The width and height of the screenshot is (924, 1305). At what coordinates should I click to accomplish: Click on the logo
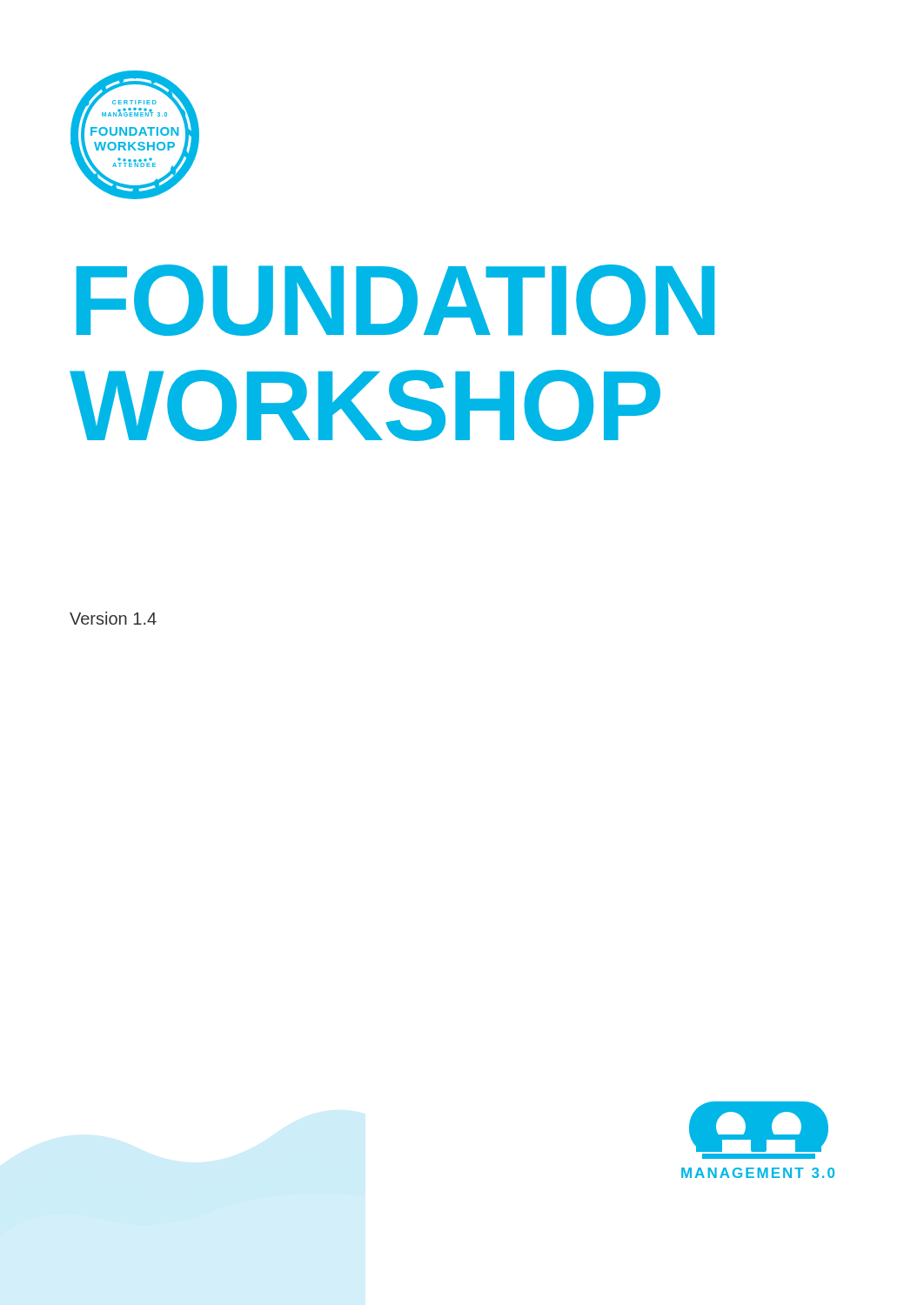click(x=759, y=1147)
